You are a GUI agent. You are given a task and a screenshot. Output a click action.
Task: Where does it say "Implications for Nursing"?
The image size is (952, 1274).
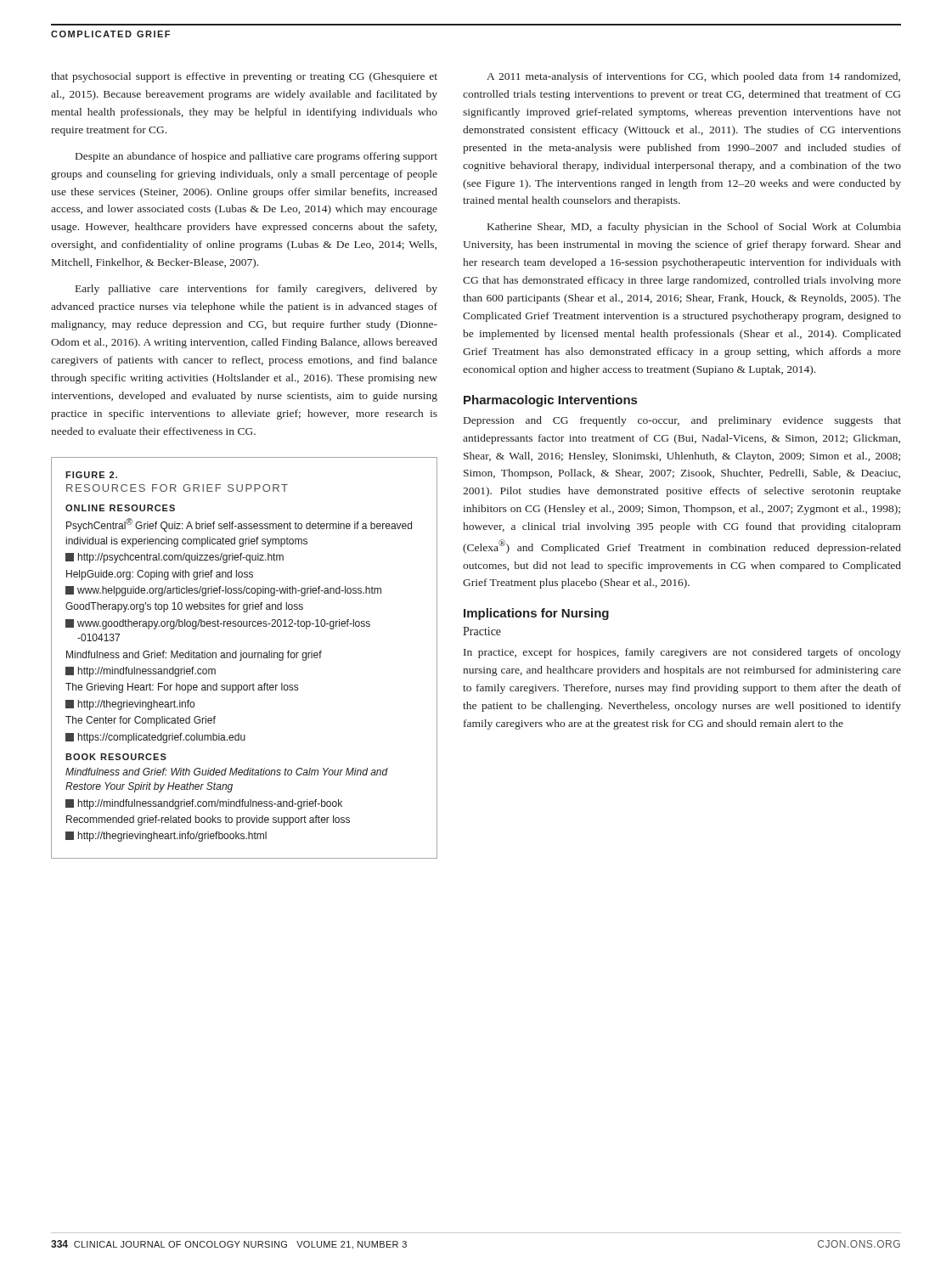pyautogui.click(x=536, y=613)
